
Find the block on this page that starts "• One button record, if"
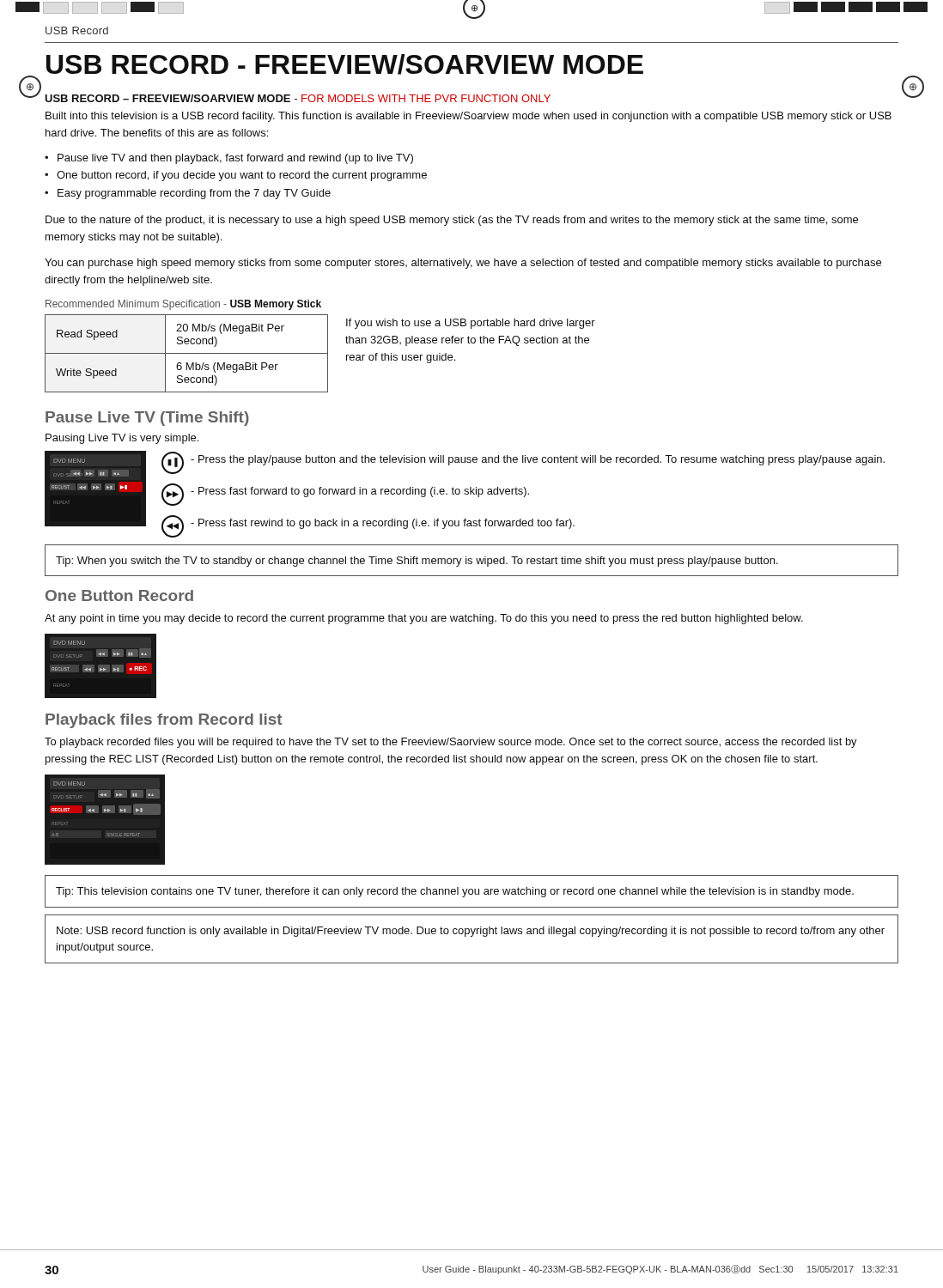236,176
